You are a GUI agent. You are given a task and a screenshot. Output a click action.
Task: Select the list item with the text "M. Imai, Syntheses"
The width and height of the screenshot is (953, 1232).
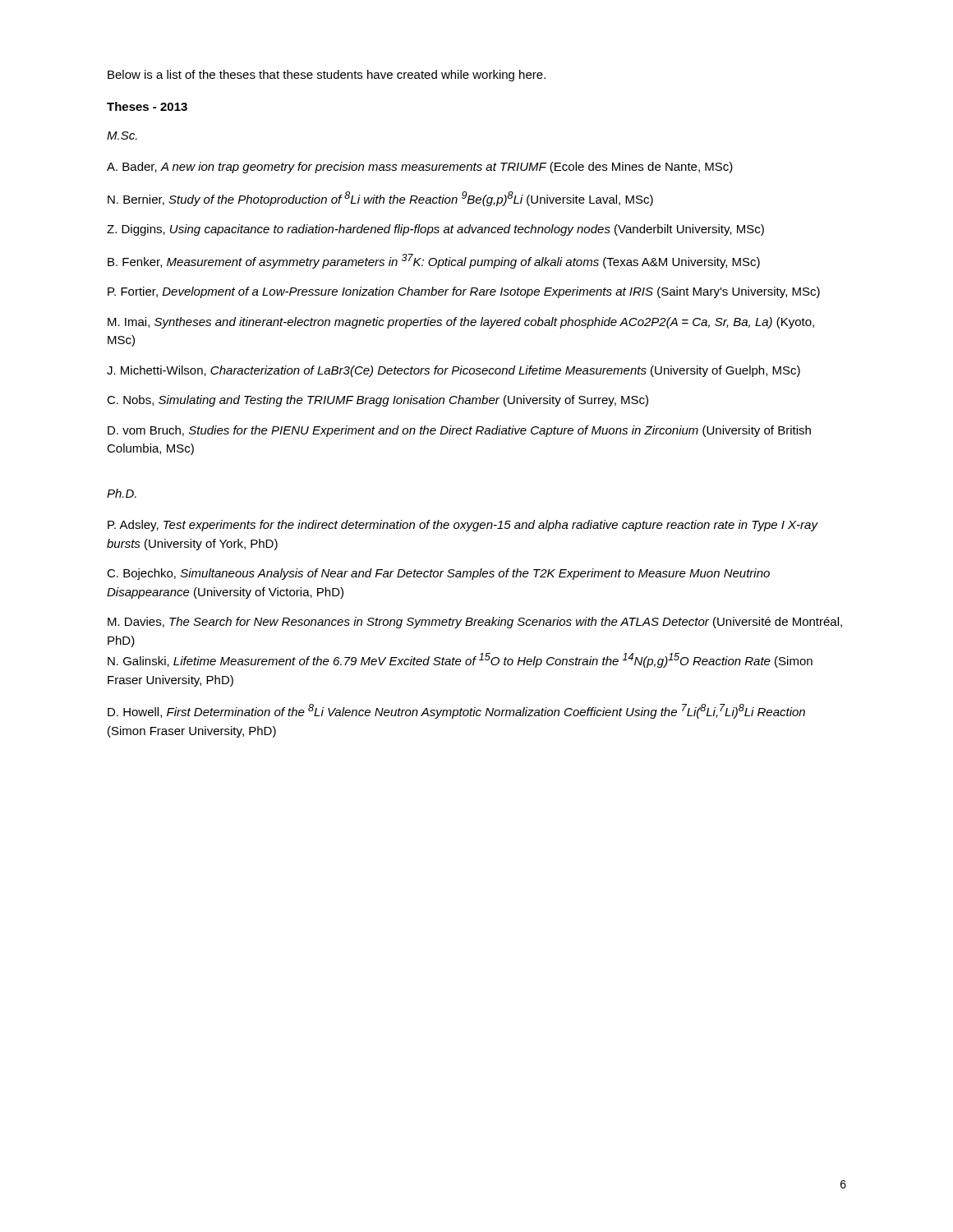coord(461,330)
